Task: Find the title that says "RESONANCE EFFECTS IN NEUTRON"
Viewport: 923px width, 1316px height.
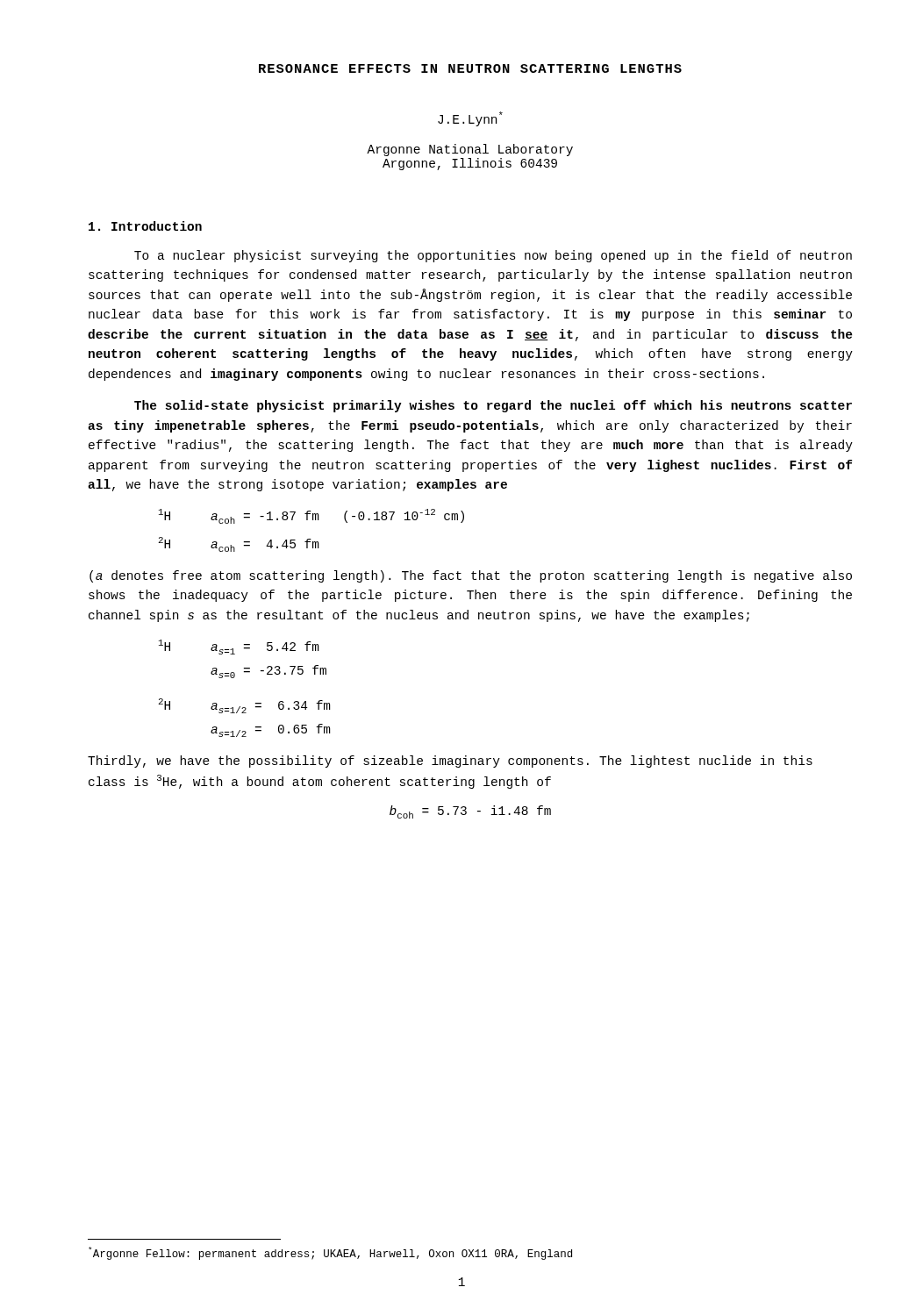Action: click(x=470, y=69)
